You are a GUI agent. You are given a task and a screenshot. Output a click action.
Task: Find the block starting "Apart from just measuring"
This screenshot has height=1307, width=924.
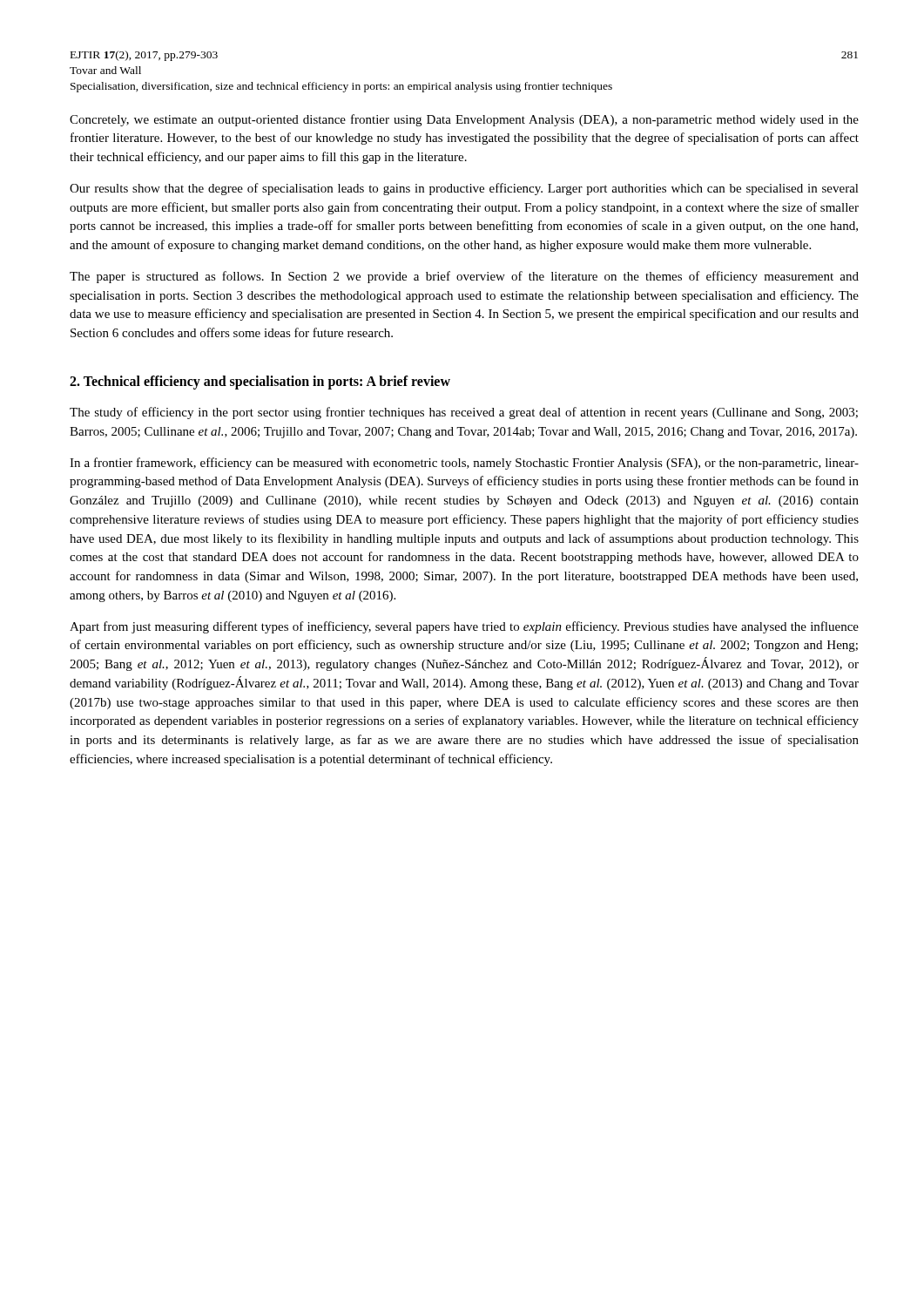pyautogui.click(x=464, y=692)
